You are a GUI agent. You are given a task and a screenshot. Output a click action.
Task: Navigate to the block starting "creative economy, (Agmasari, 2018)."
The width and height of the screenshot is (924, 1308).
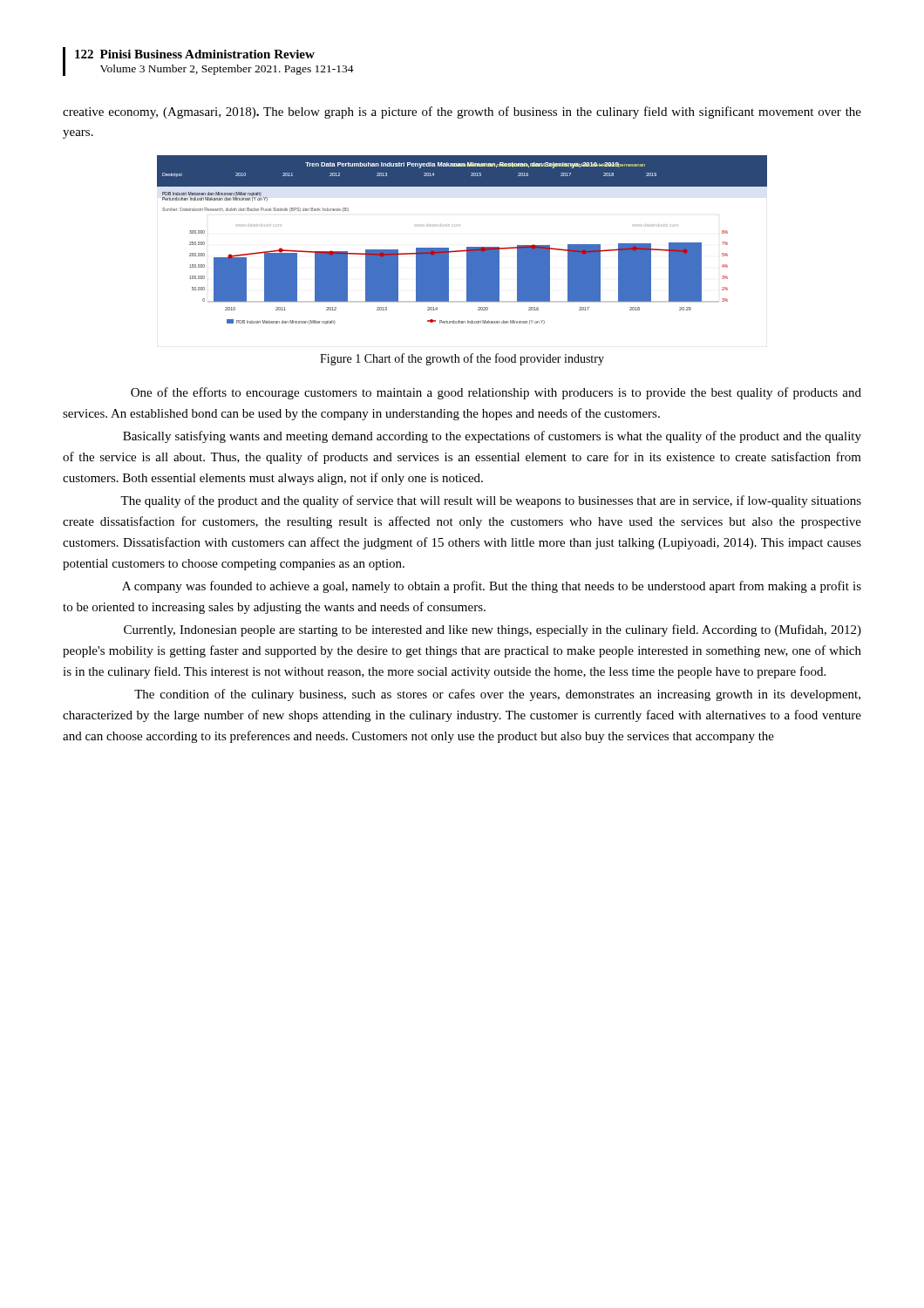(462, 122)
